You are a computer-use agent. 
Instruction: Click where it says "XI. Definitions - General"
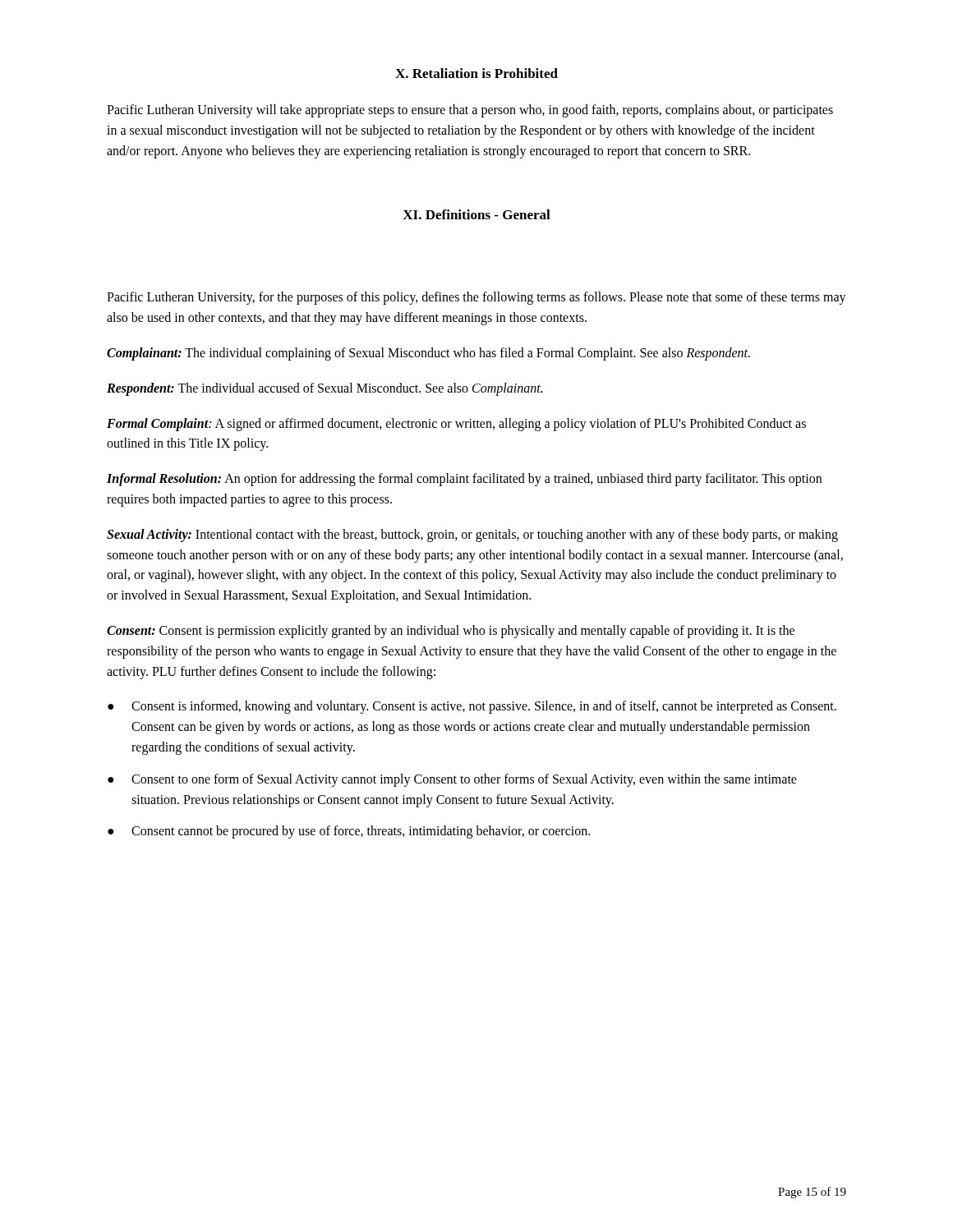tap(476, 215)
